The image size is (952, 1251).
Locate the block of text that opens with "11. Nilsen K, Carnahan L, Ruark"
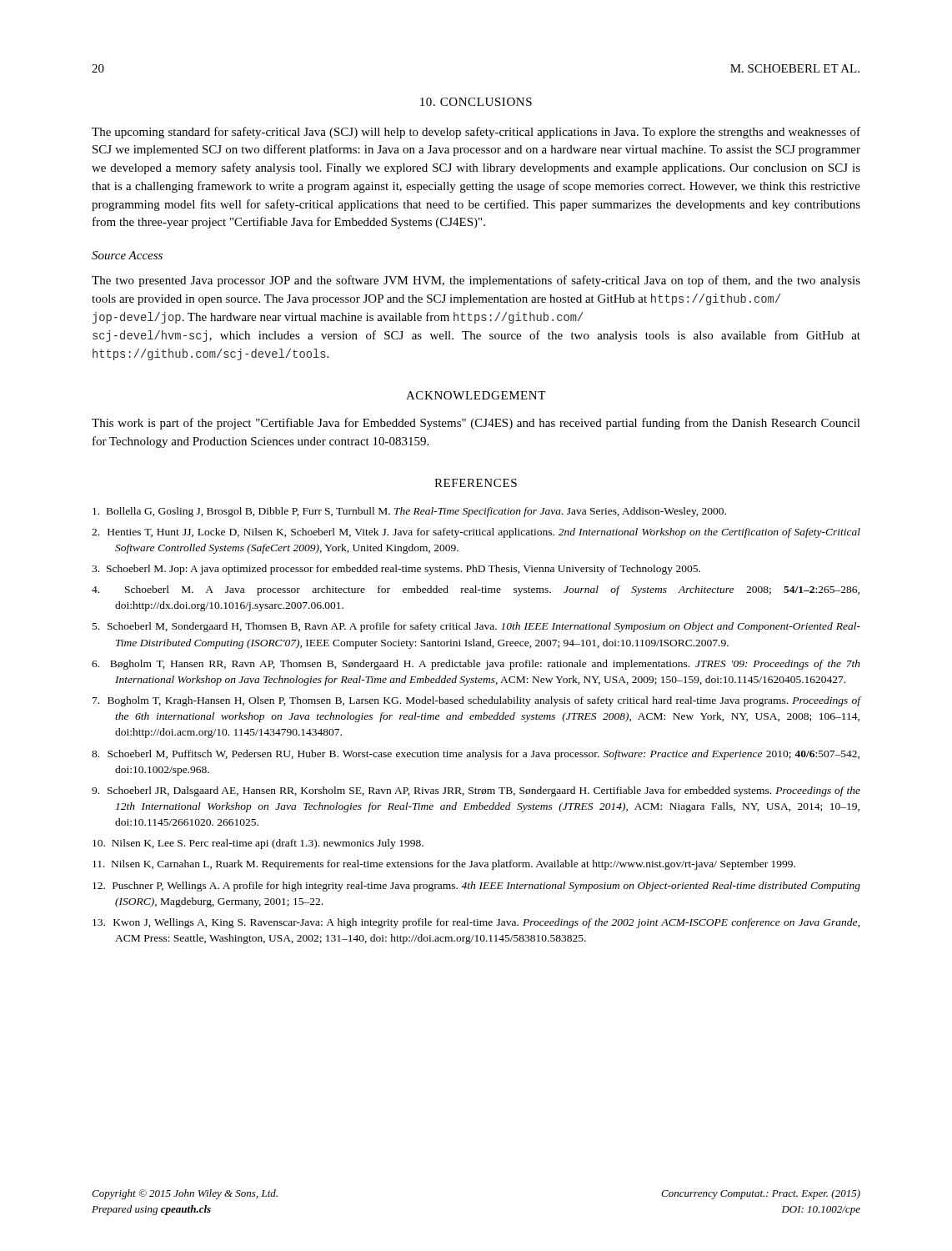click(444, 864)
